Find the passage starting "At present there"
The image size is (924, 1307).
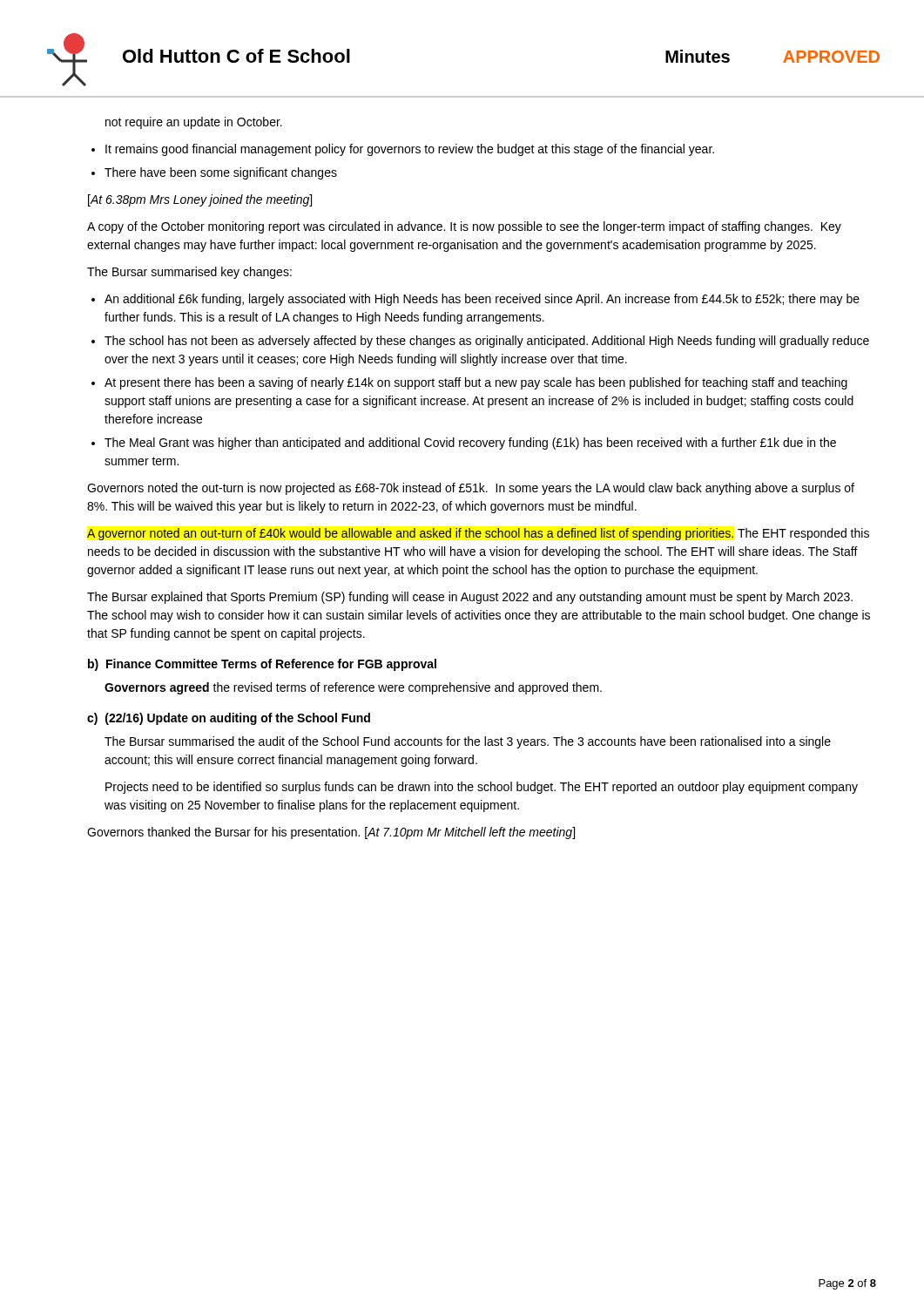(x=479, y=401)
